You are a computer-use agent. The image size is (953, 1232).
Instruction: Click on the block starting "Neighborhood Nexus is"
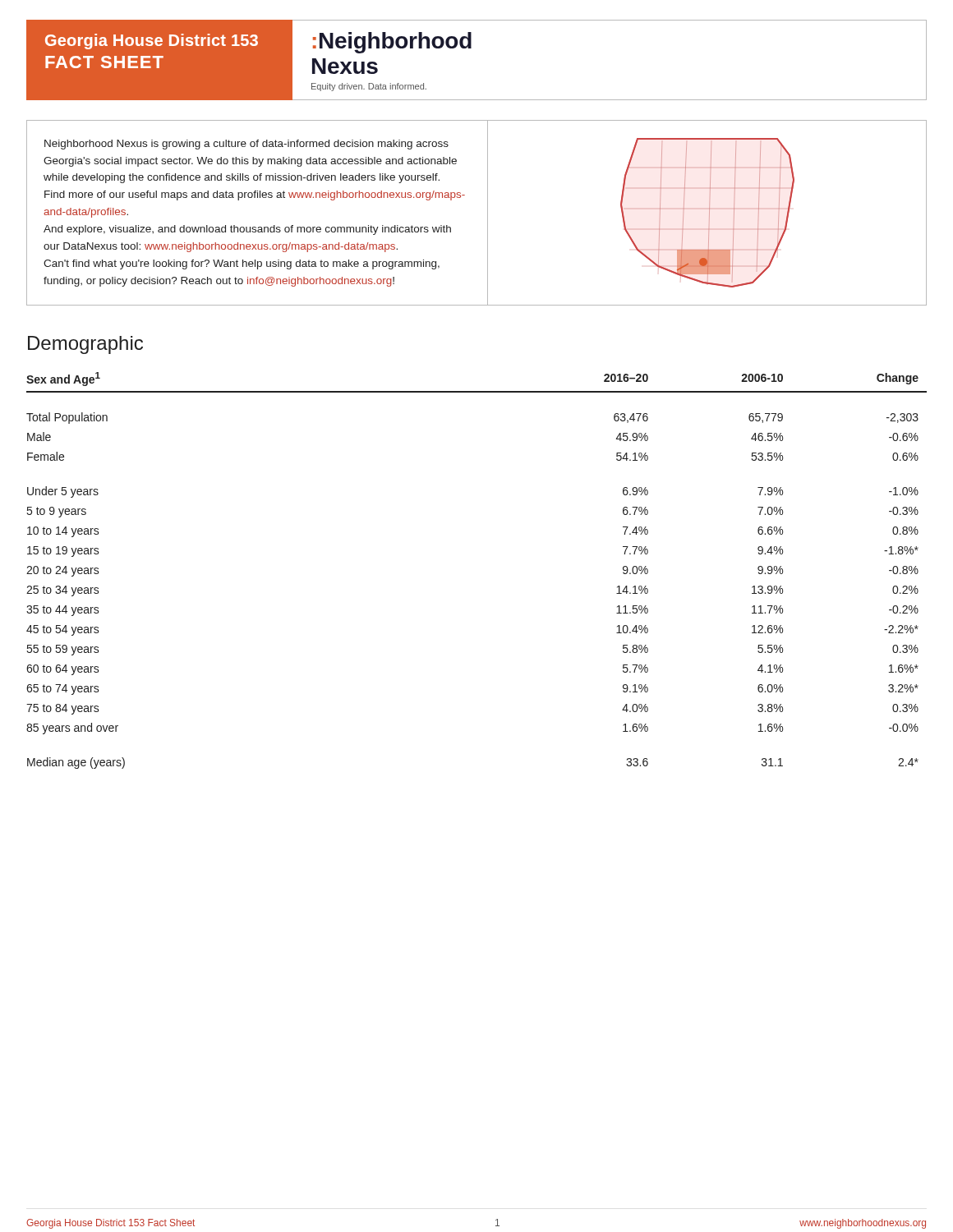click(246, 145)
